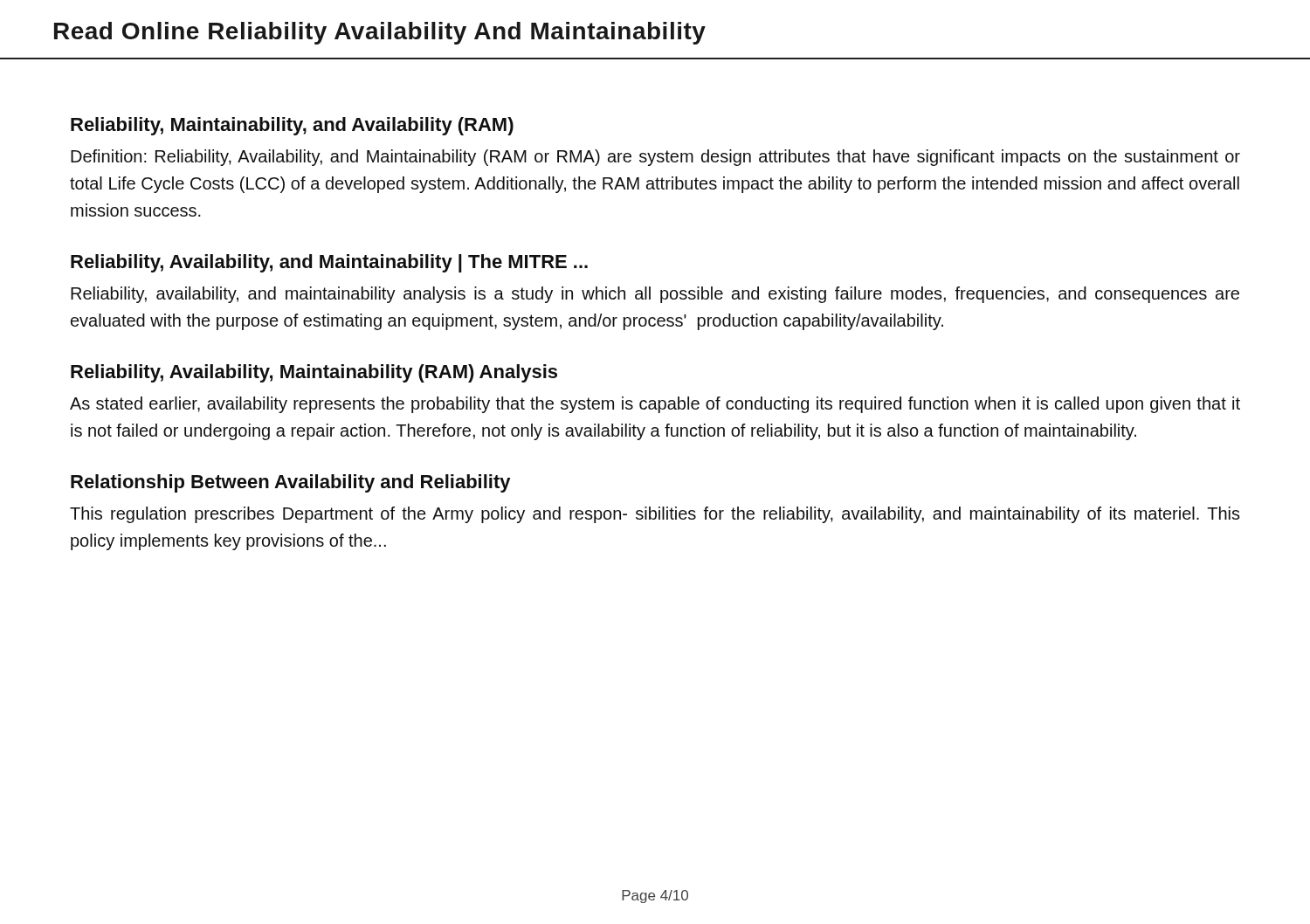The image size is (1310, 924).
Task: Click on the text starting "Reliability, Maintainability, and"
Action: click(292, 124)
